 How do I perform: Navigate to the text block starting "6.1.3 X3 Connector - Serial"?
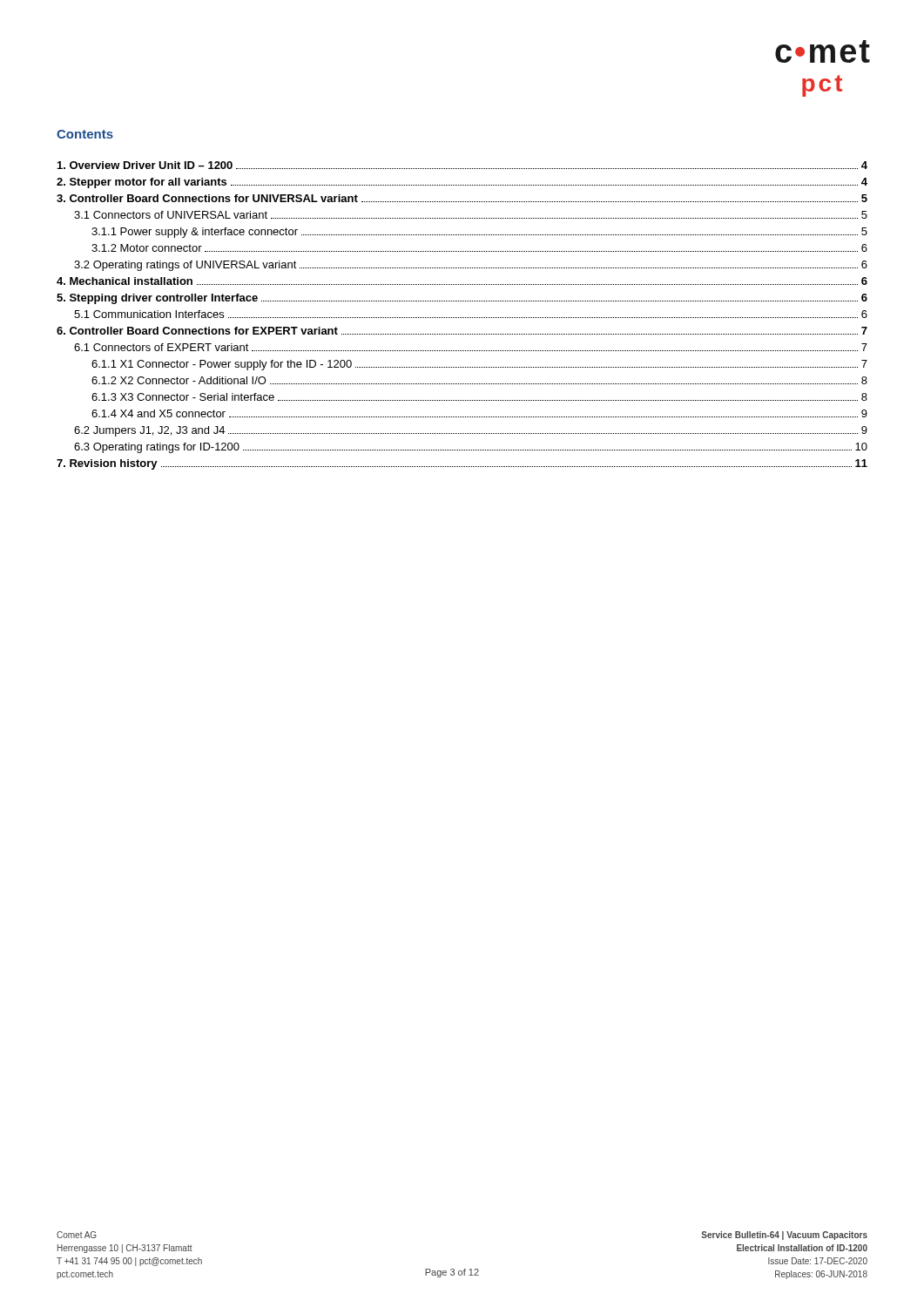[x=462, y=397]
